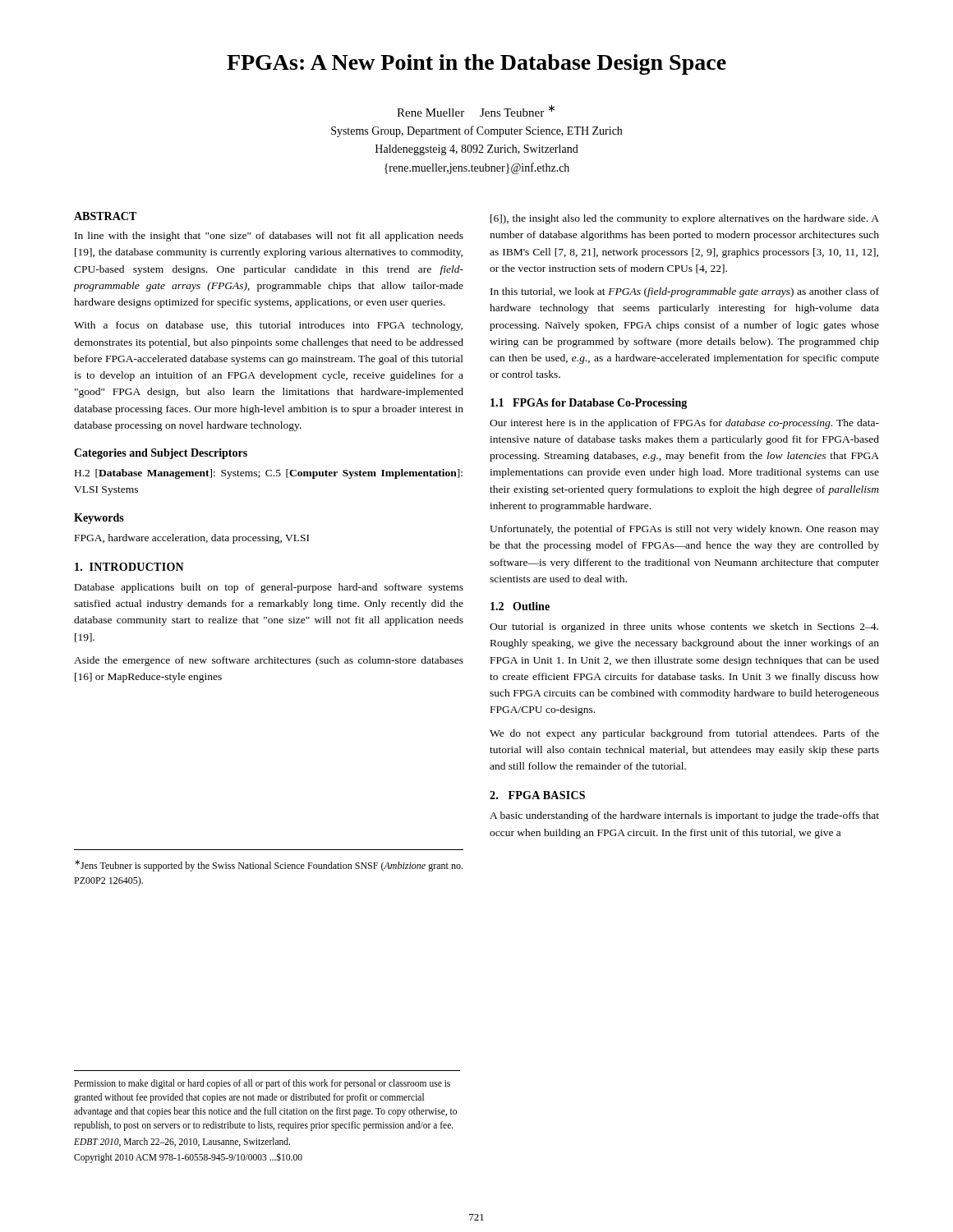Image resolution: width=953 pixels, height=1232 pixels.
Task: Select the text starting "[6]), the insight also led the community"
Action: point(684,297)
